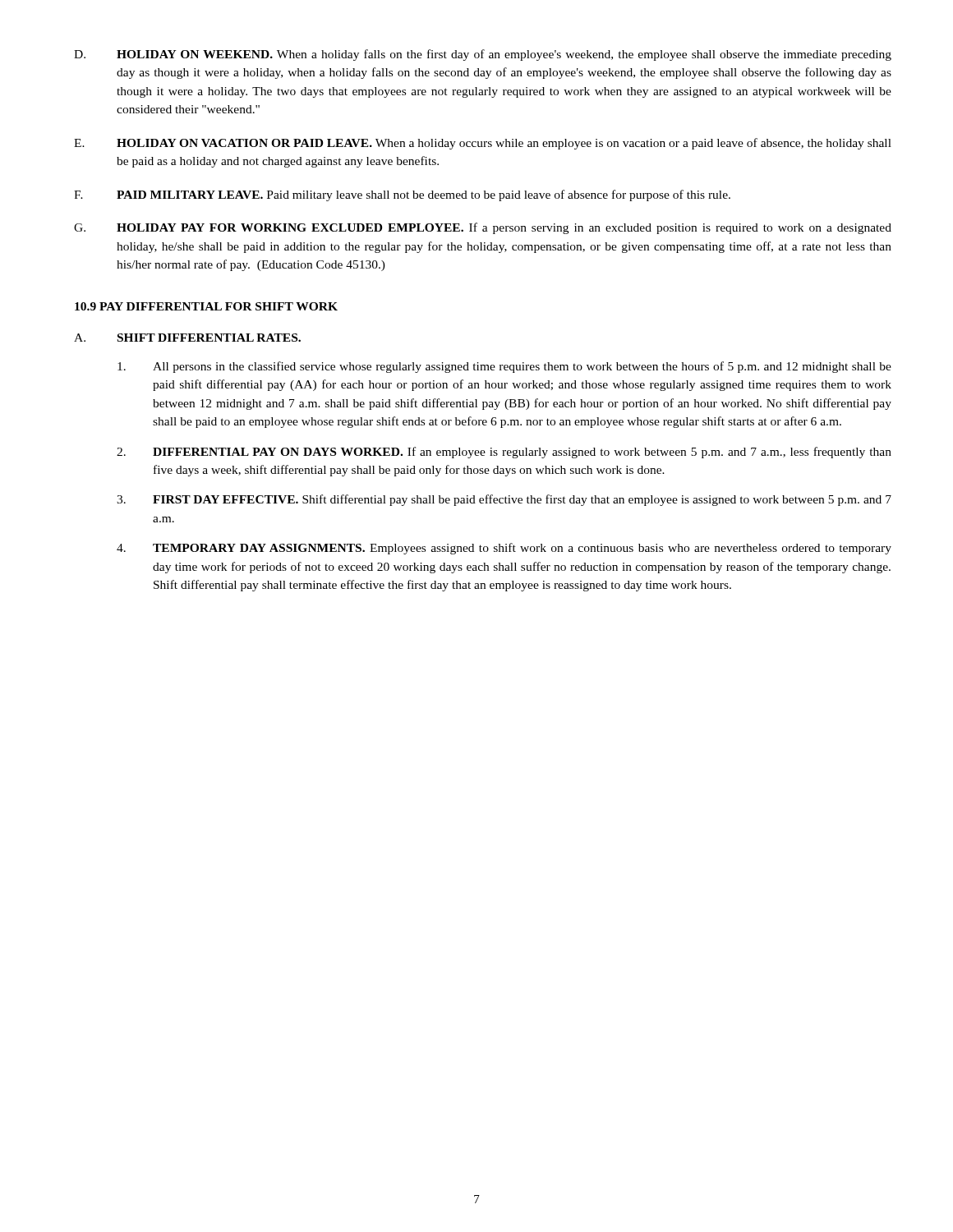
Task: Find the element starting "4. TEMPORARY DAY ASSIGNMENTS. Employees"
Action: [504, 567]
